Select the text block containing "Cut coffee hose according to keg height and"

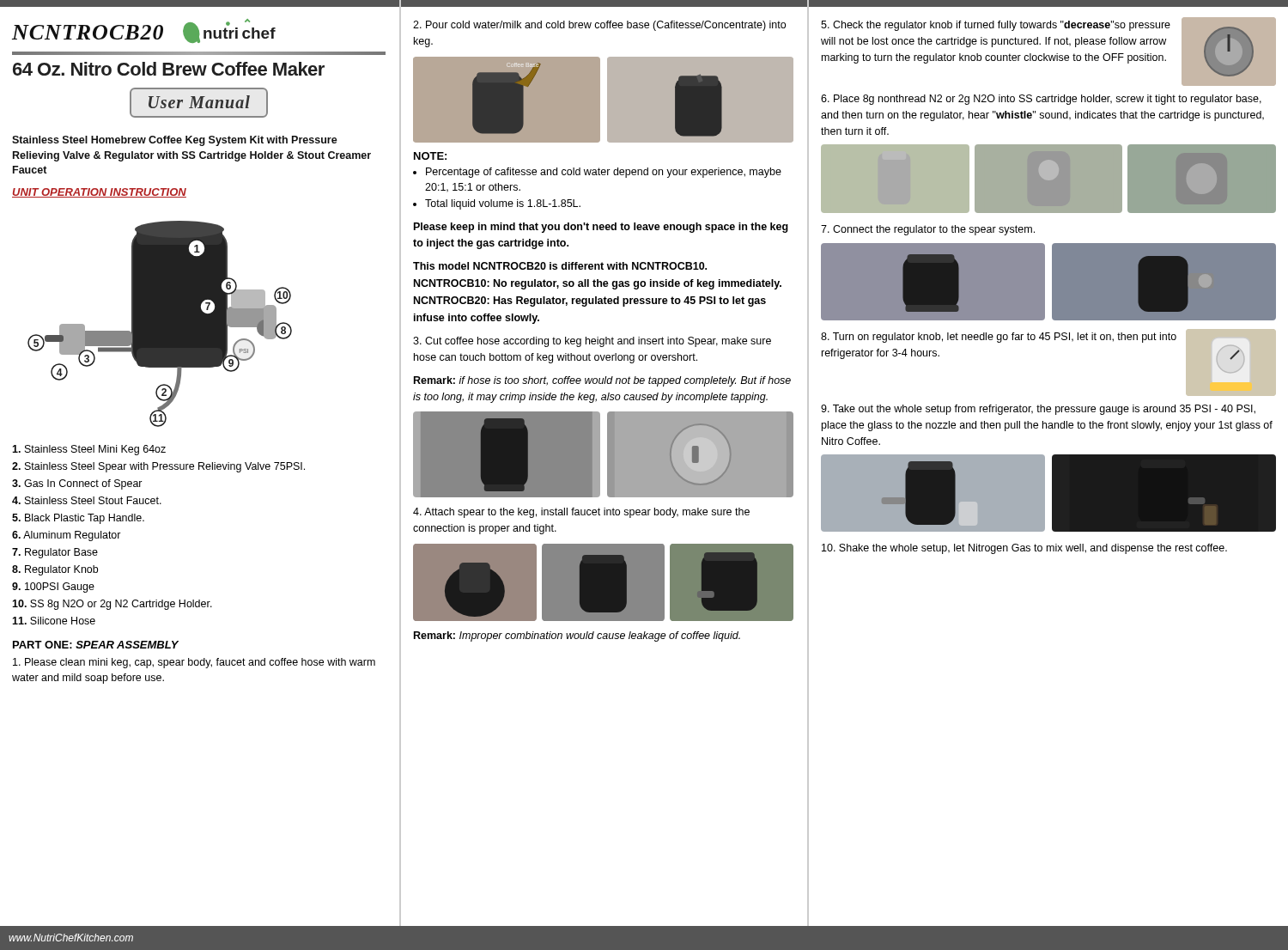click(x=592, y=349)
